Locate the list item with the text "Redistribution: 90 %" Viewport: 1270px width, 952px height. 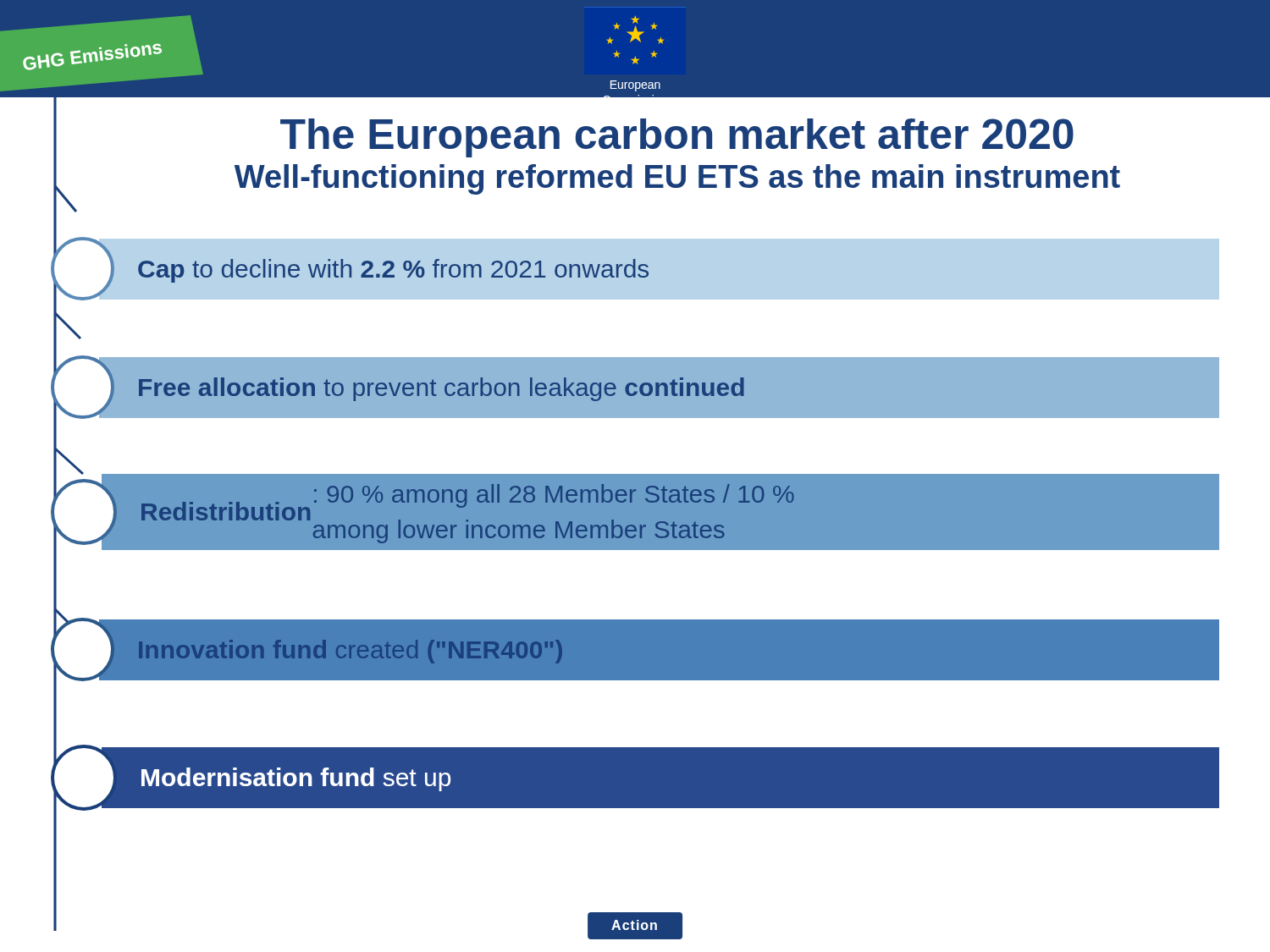click(635, 512)
